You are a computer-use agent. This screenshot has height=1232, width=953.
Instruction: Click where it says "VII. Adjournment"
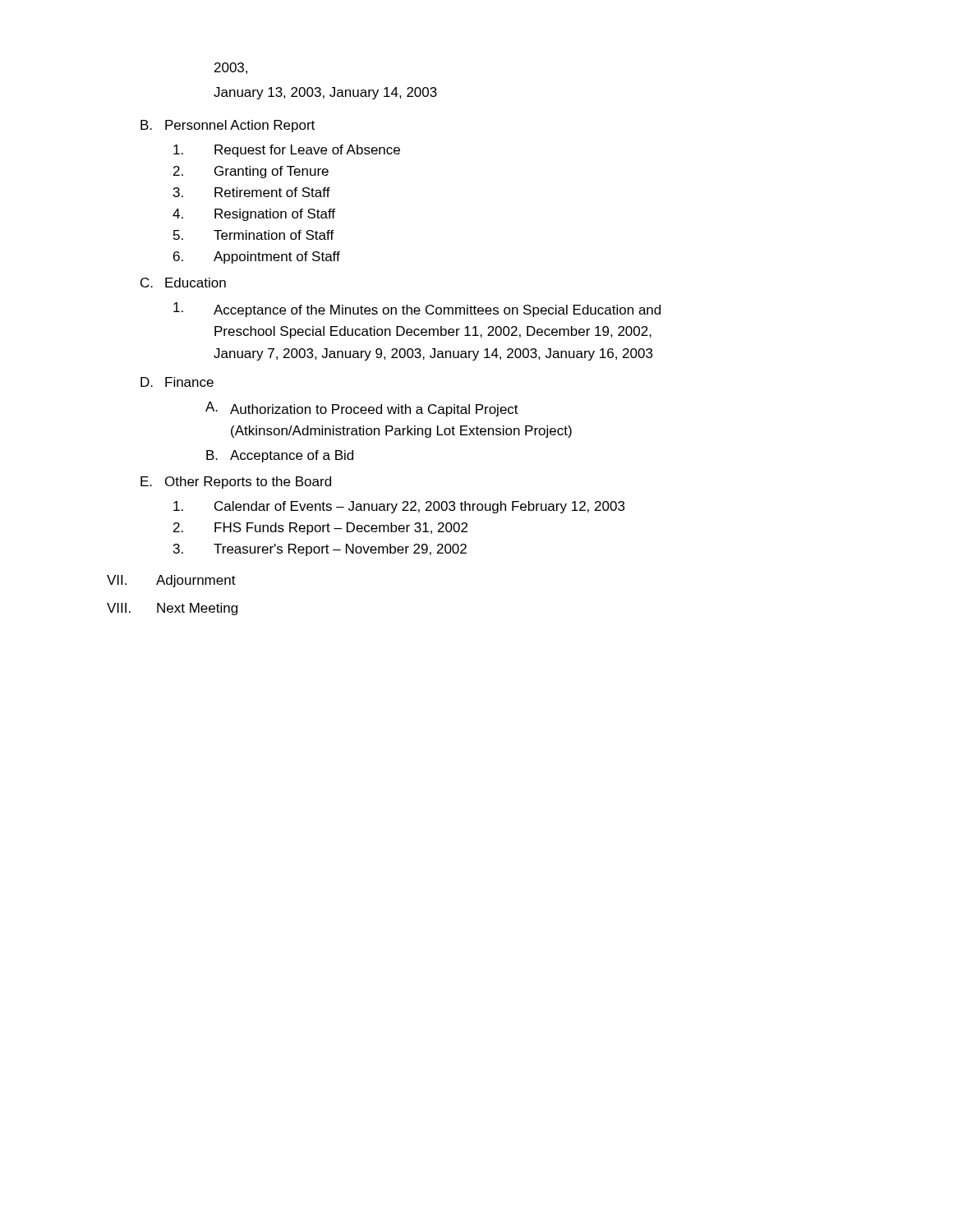pyautogui.click(x=171, y=581)
